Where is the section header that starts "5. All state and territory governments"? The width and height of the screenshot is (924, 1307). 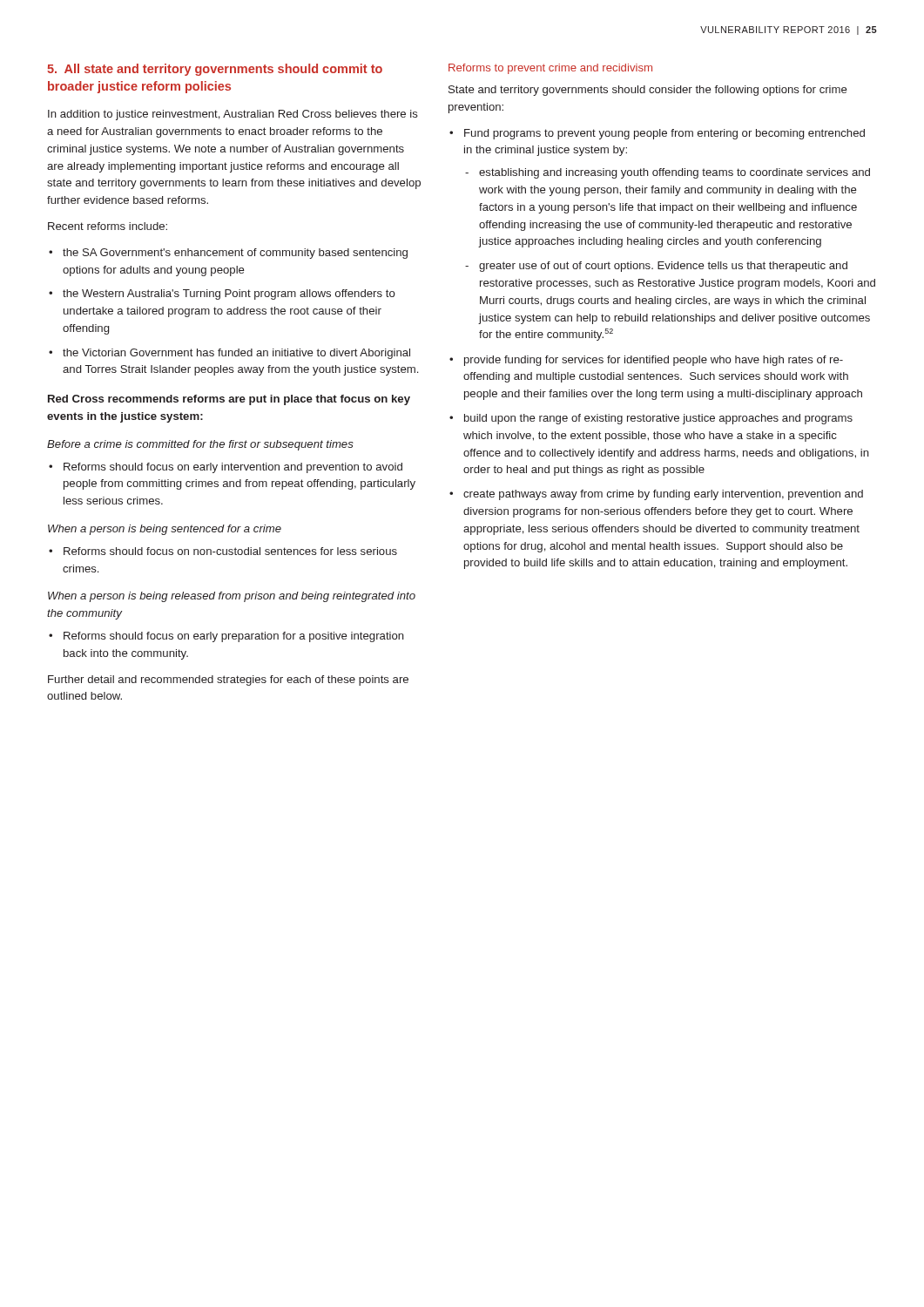[x=215, y=77]
